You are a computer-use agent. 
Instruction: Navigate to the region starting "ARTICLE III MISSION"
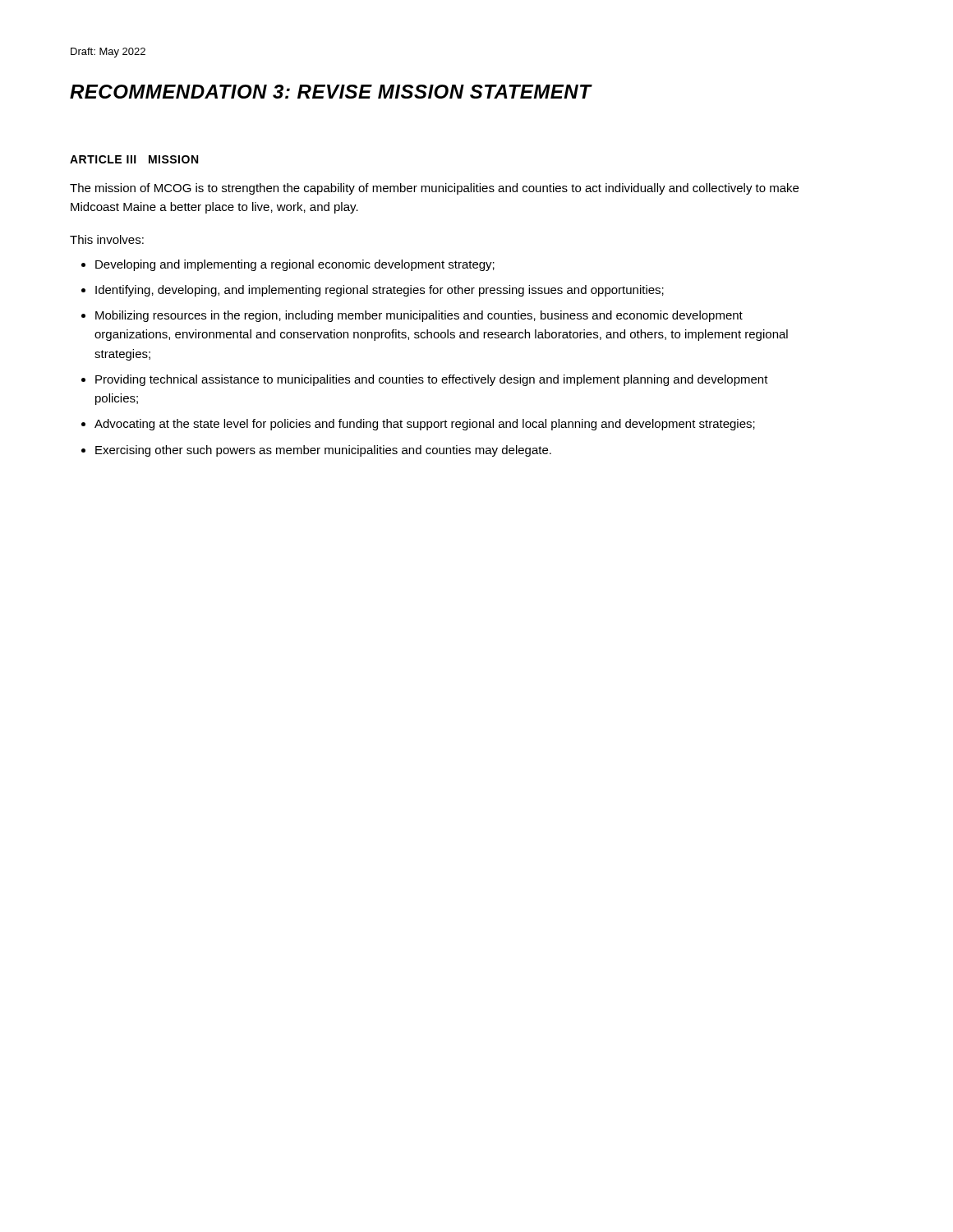pyautogui.click(x=135, y=159)
